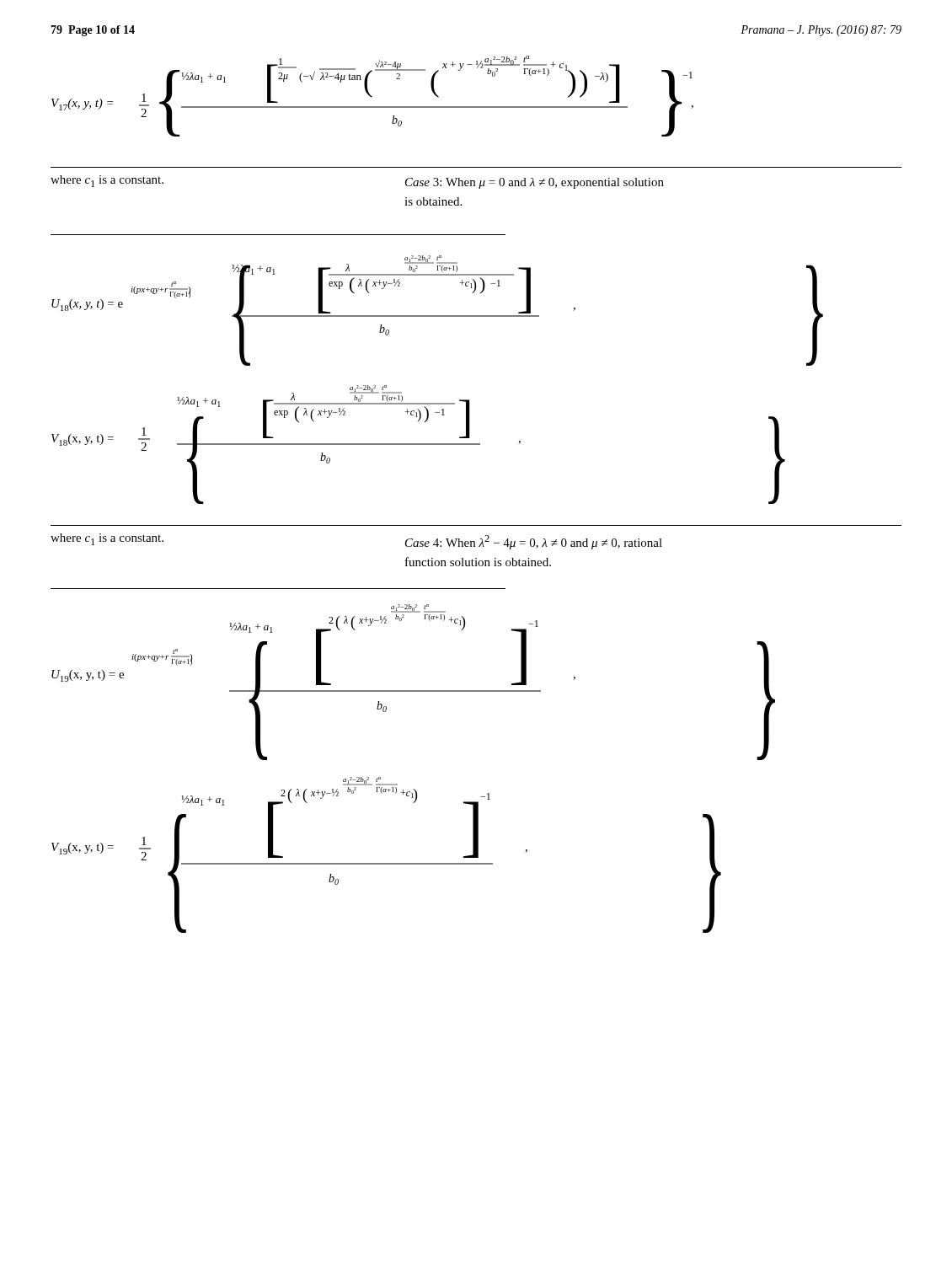Select the text block that says "Case 3: When"
The width and height of the screenshot is (952, 1264).
(534, 191)
